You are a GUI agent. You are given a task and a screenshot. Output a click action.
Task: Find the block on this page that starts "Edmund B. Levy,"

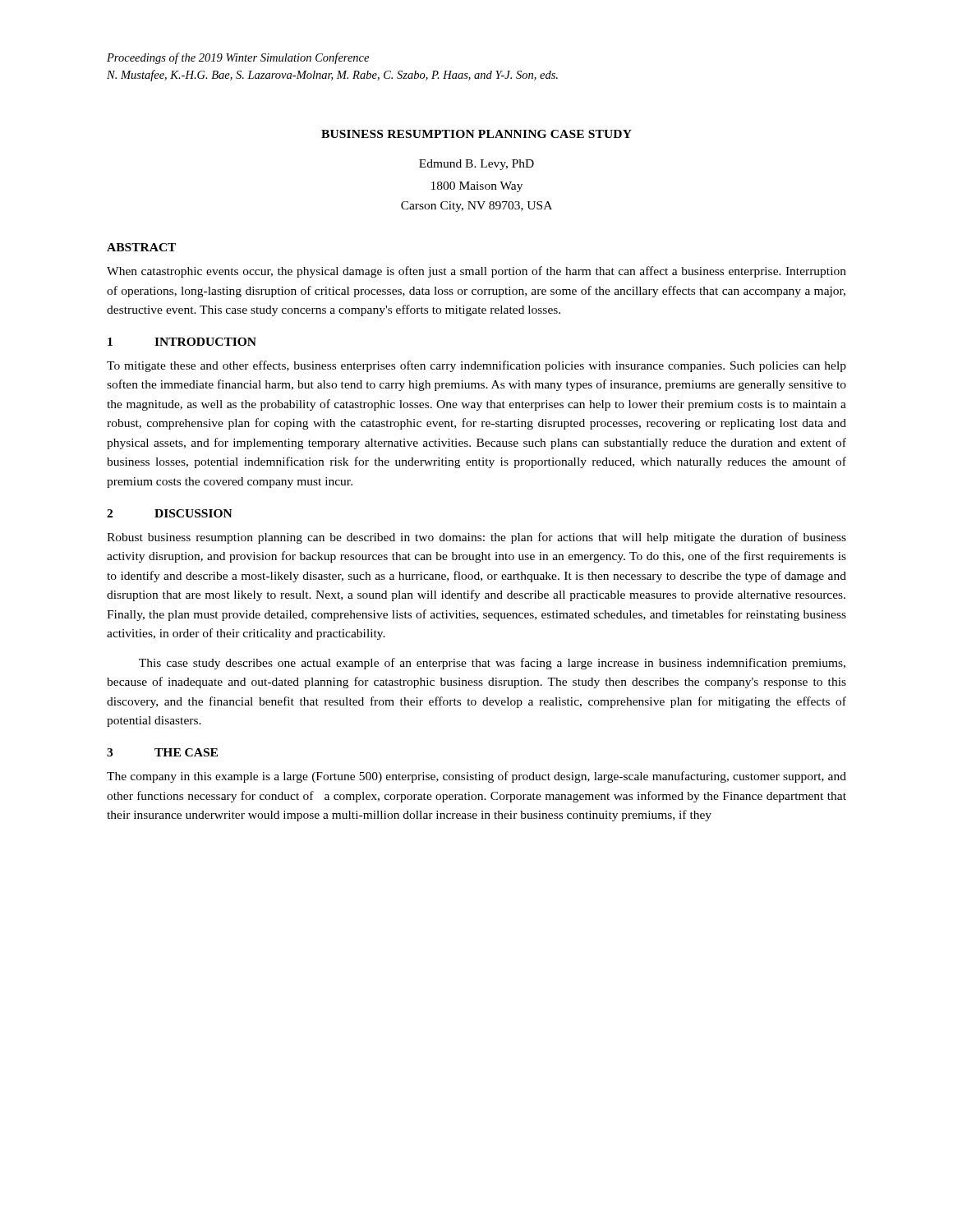(x=476, y=163)
